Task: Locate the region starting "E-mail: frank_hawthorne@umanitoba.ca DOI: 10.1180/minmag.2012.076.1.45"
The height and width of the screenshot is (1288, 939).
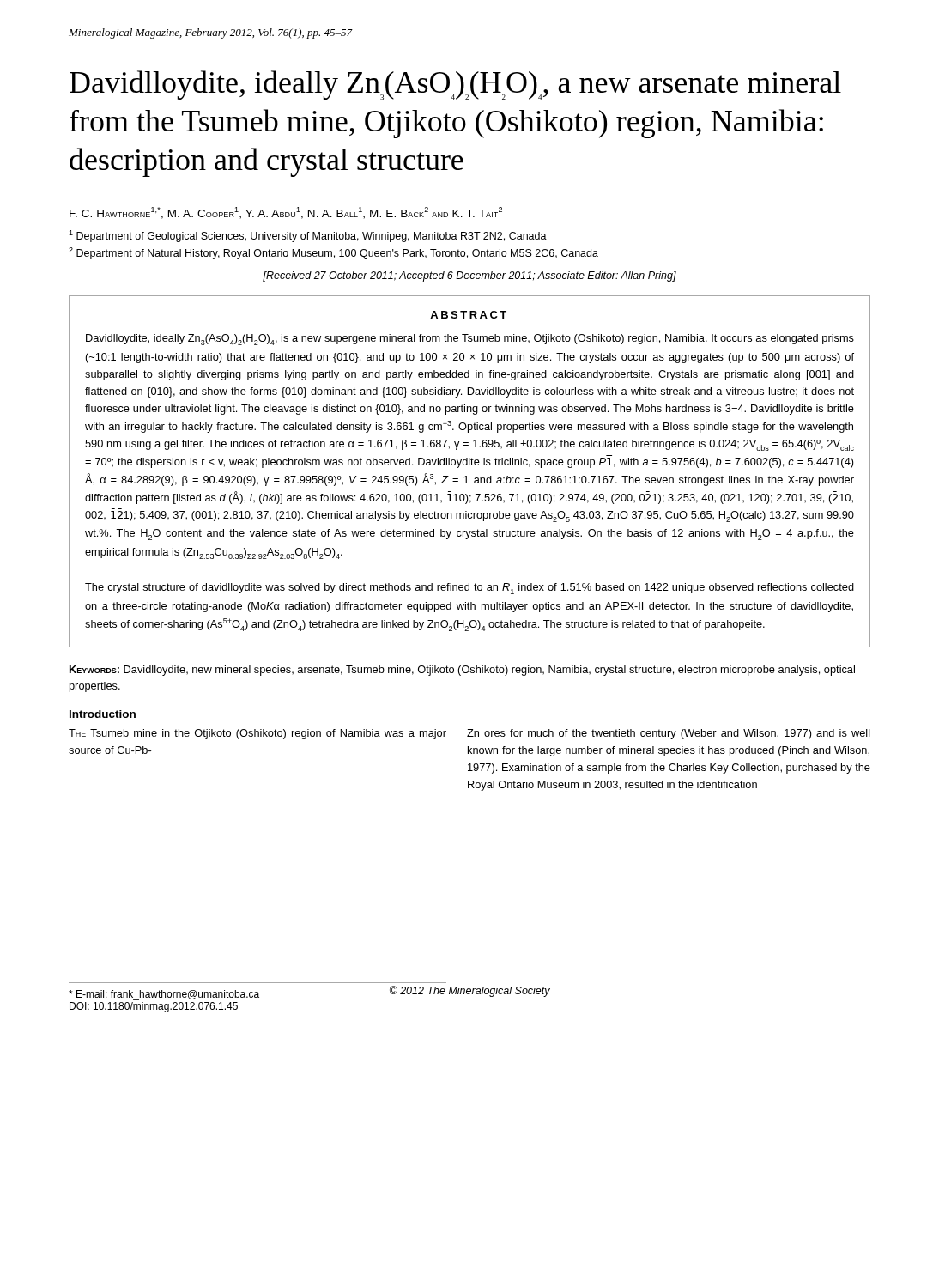Action: [164, 1000]
